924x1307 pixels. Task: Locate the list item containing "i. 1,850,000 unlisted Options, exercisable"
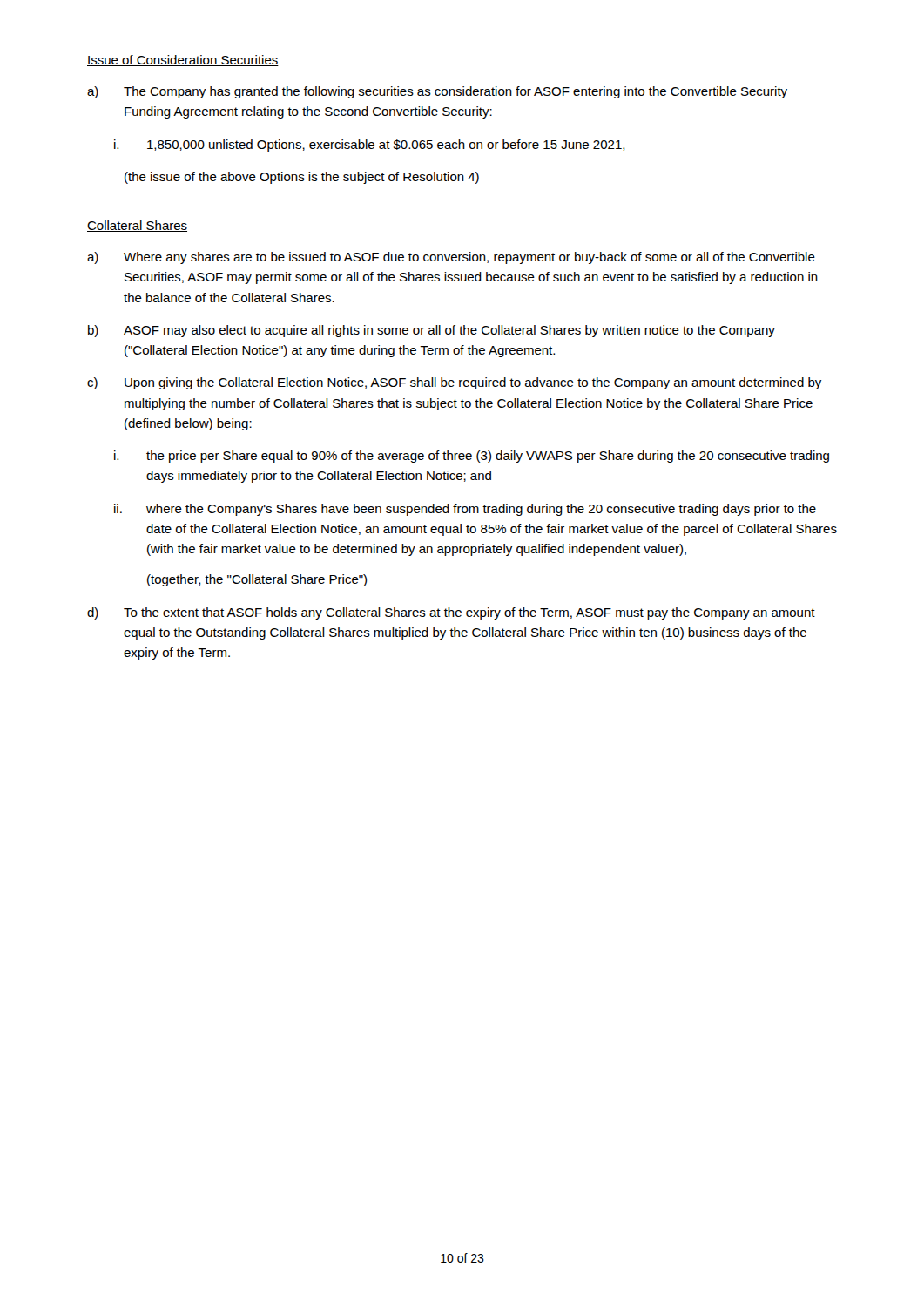475,144
